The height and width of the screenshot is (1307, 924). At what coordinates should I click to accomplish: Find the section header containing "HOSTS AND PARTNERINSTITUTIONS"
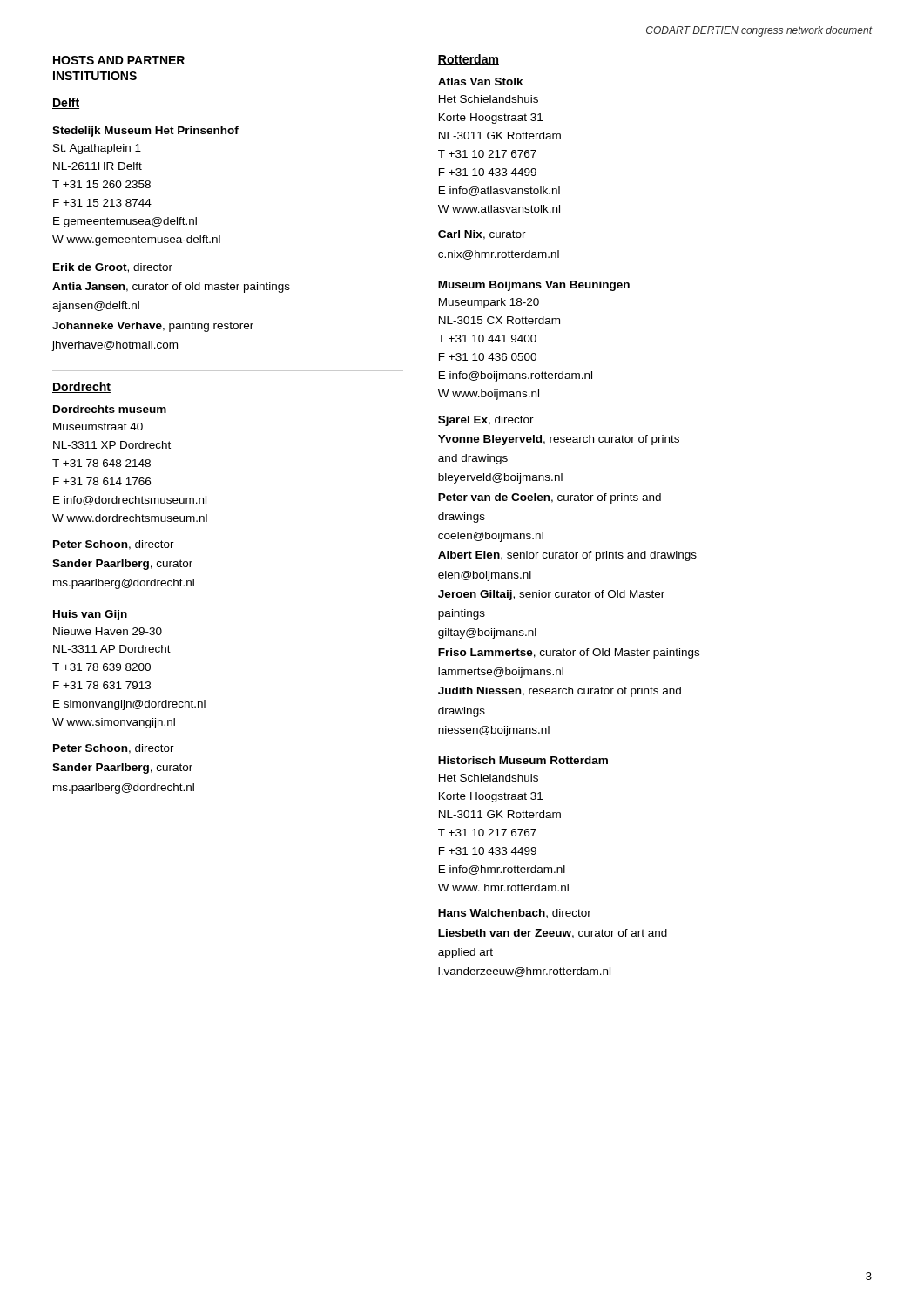[119, 68]
